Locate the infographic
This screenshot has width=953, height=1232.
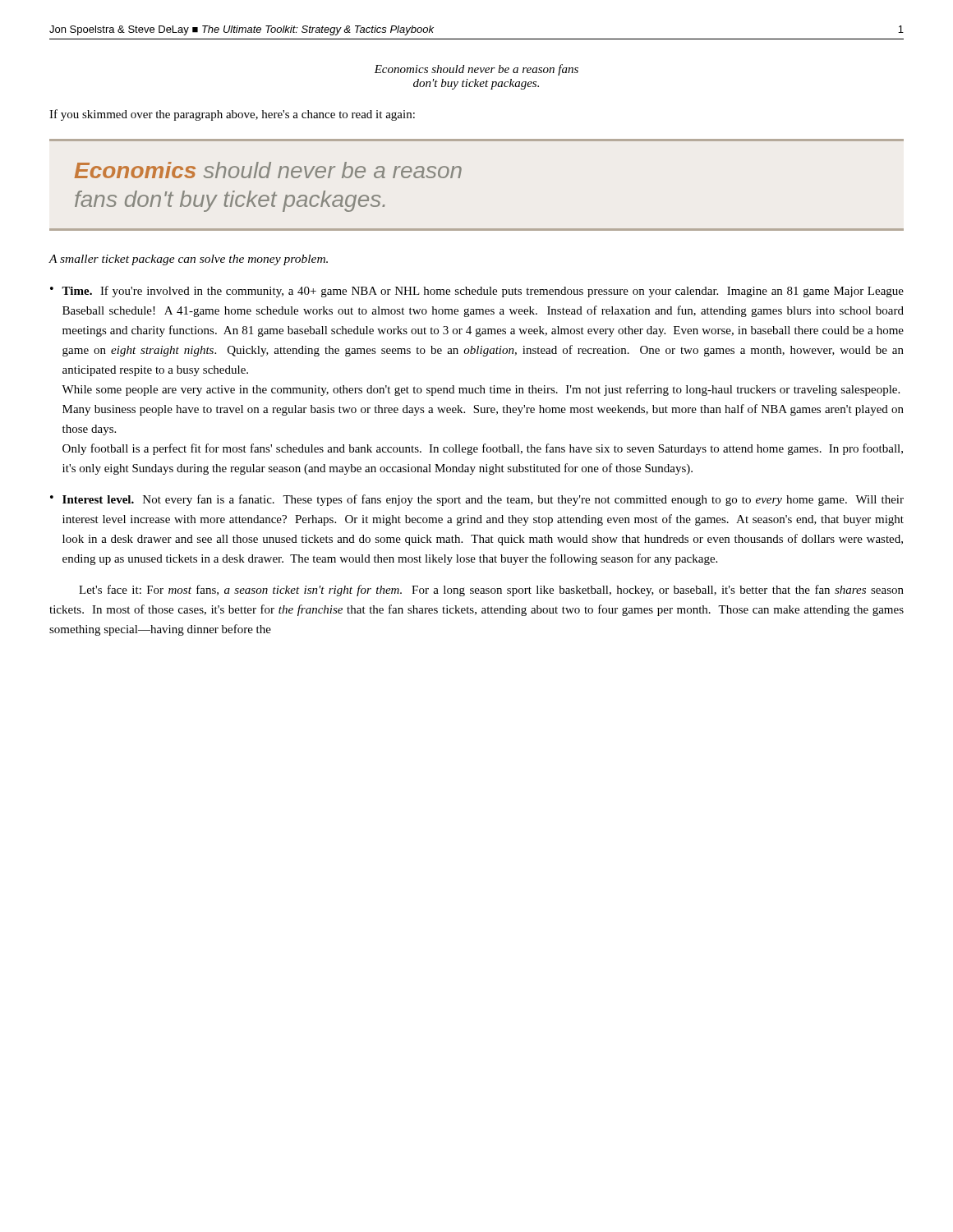pyautogui.click(x=476, y=184)
